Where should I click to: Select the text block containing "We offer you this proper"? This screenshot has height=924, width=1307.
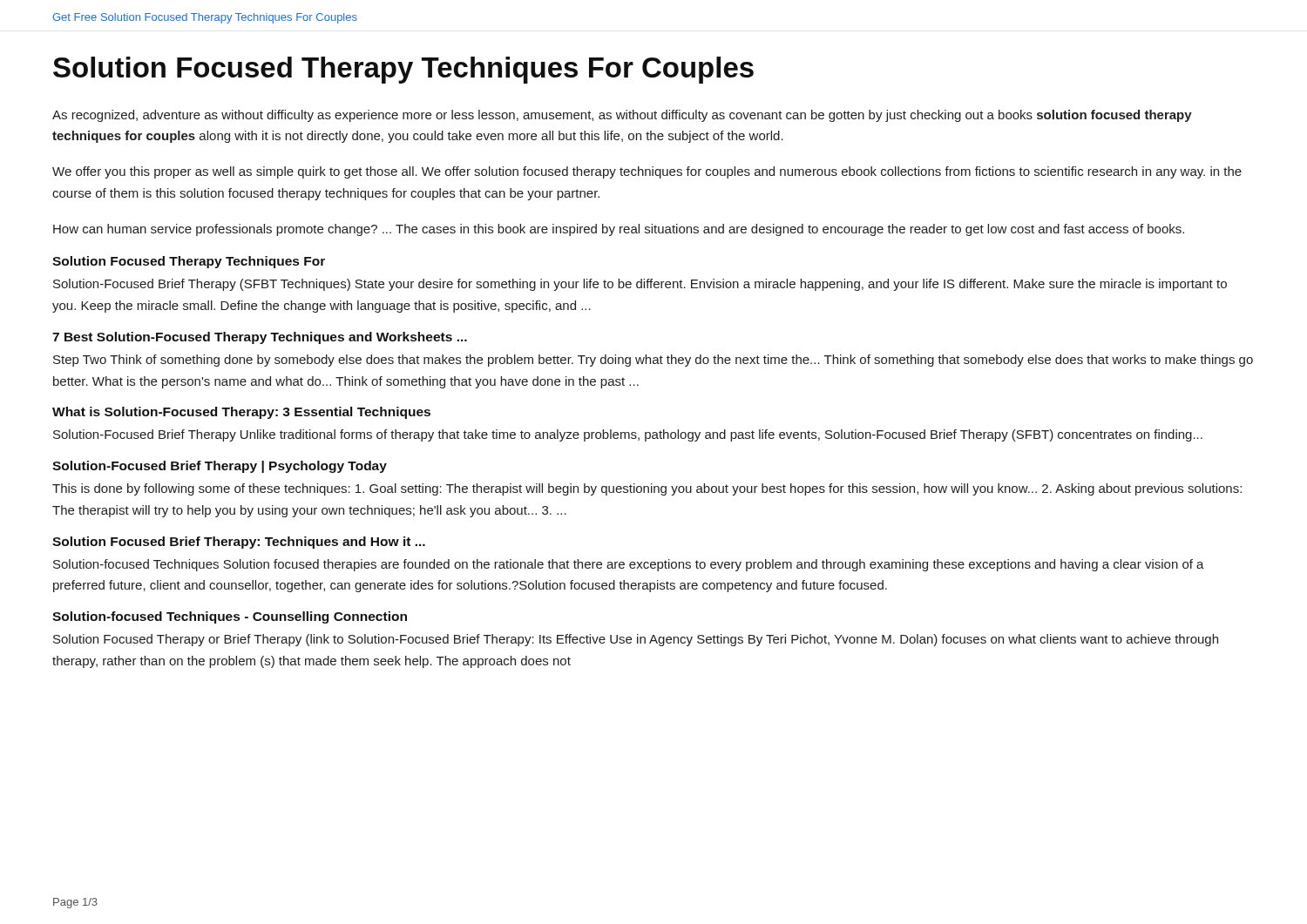click(x=647, y=182)
